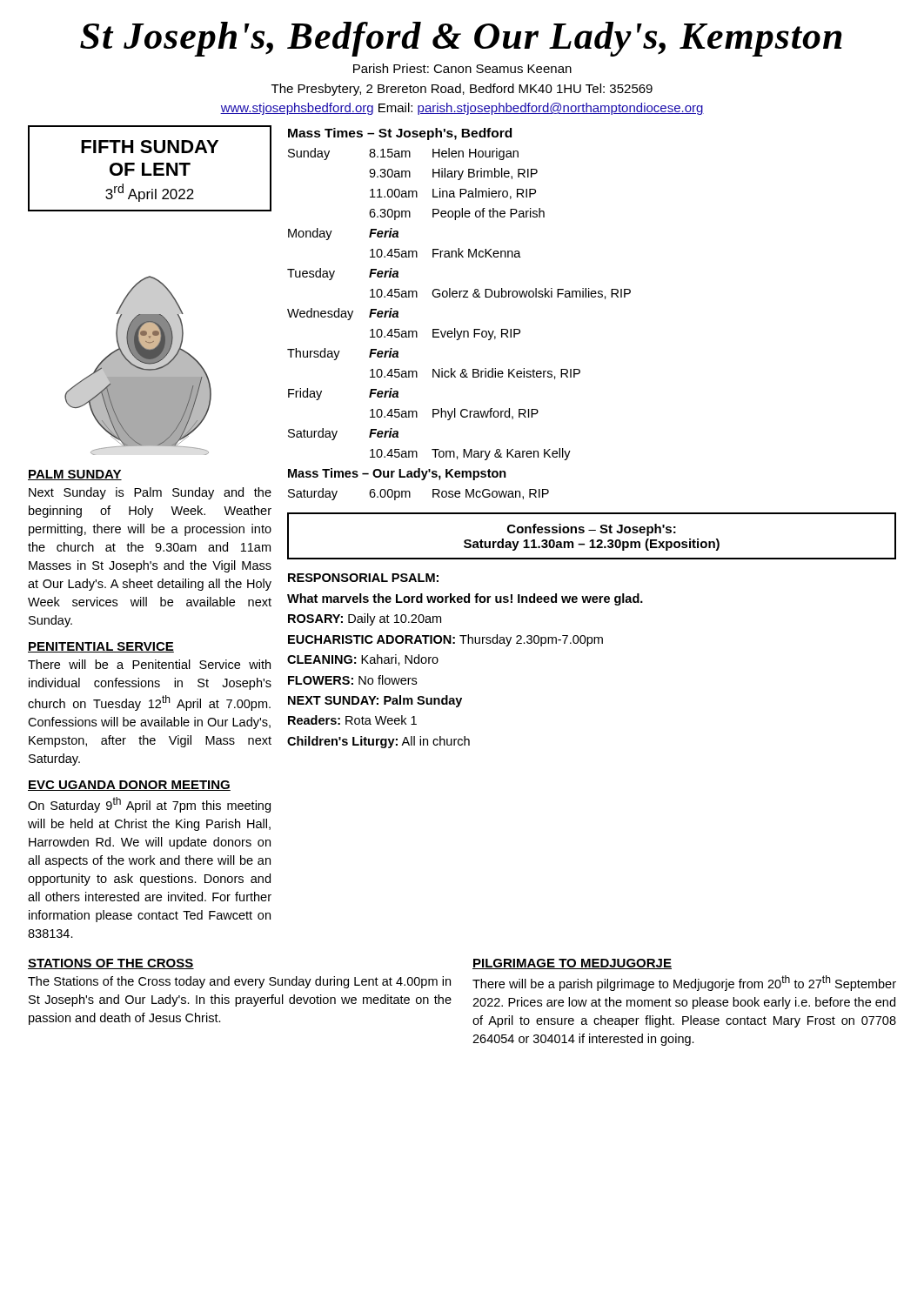Locate the text block with the text "The Stations of the Cross today and"
This screenshot has width=924, height=1305.
pyautogui.click(x=240, y=1000)
